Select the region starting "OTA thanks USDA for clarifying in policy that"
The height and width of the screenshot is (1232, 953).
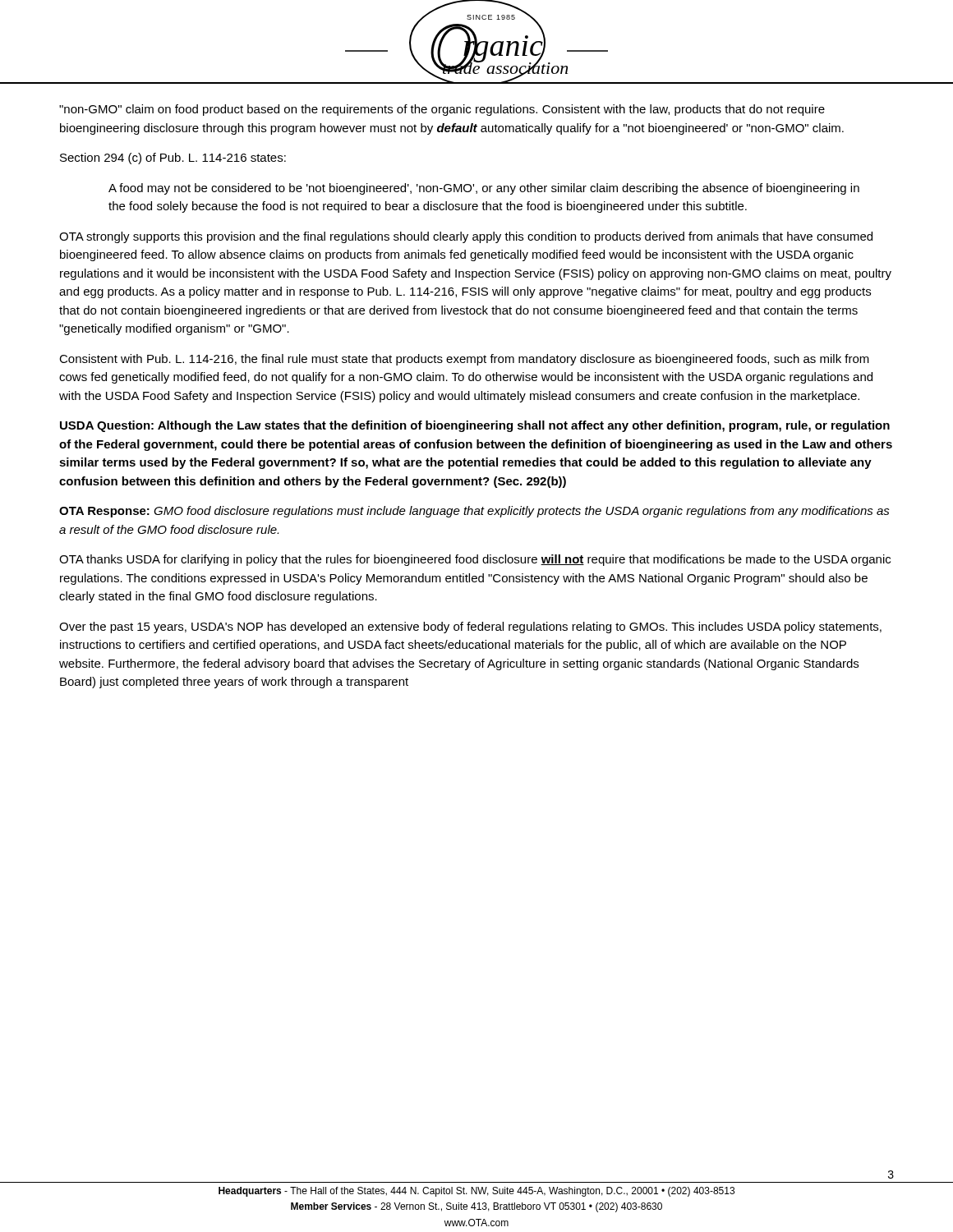[x=475, y=577]
